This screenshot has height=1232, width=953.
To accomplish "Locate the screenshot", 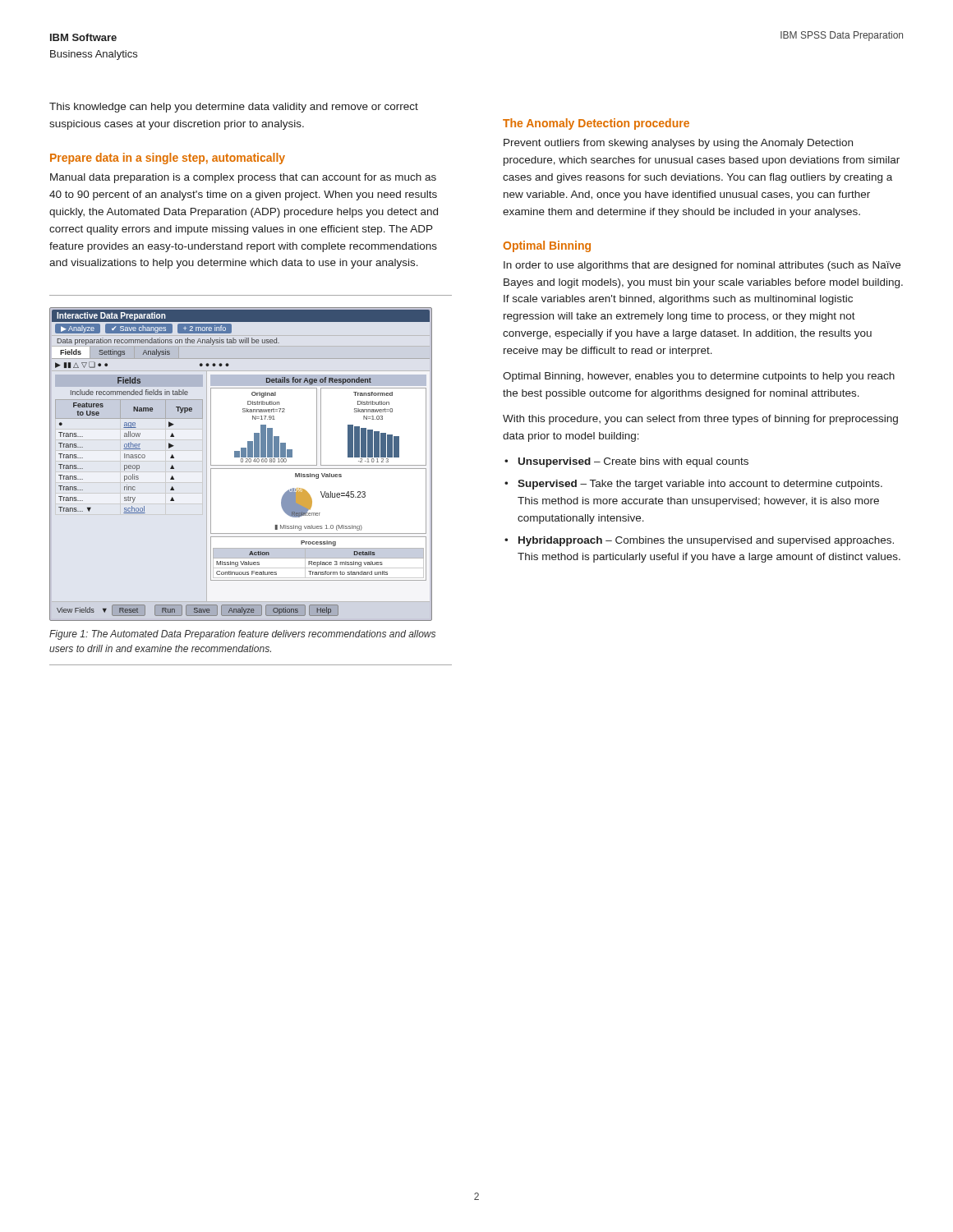I will [251, 480].
